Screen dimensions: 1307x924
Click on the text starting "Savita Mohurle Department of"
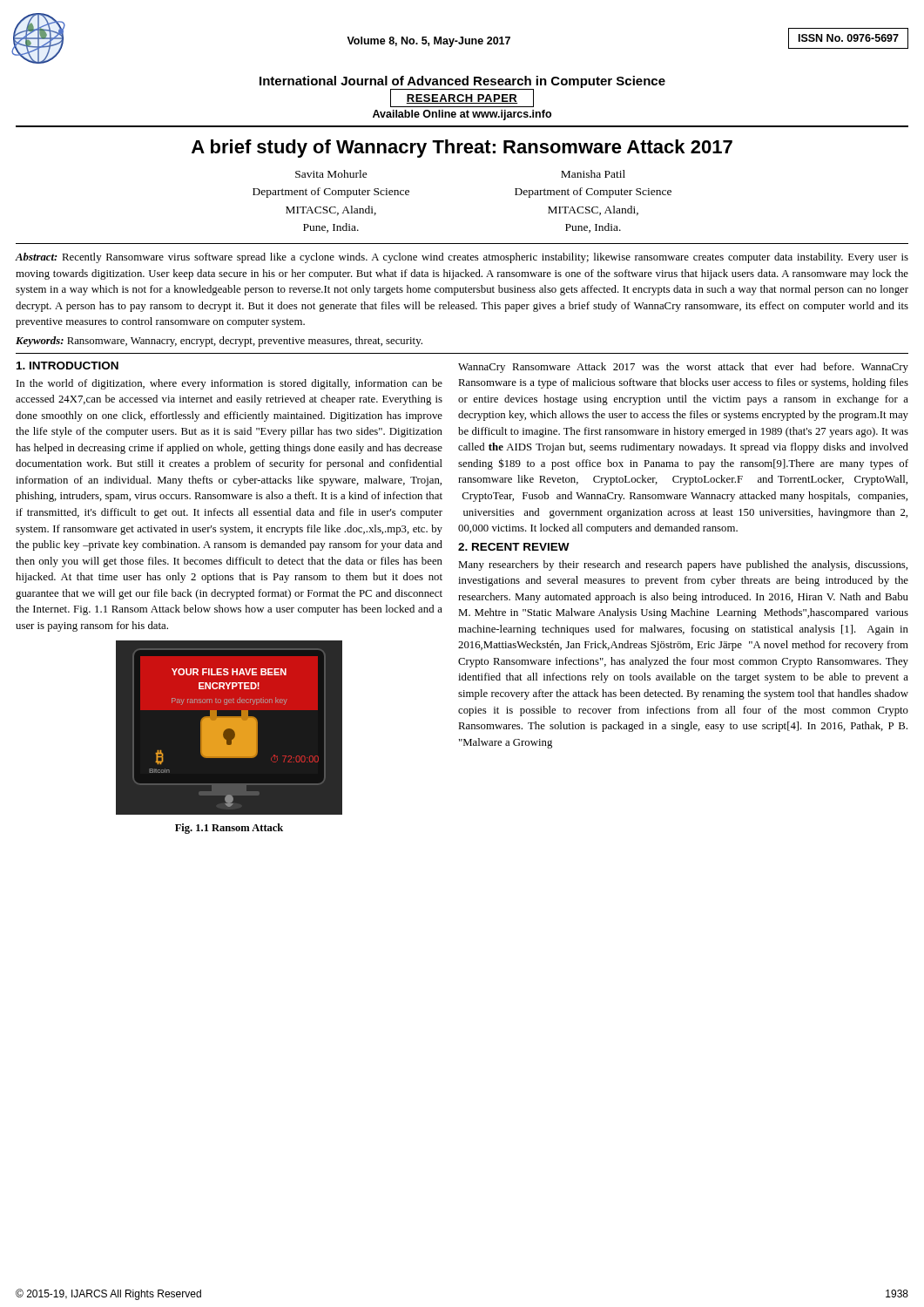(x=333, y=174)
